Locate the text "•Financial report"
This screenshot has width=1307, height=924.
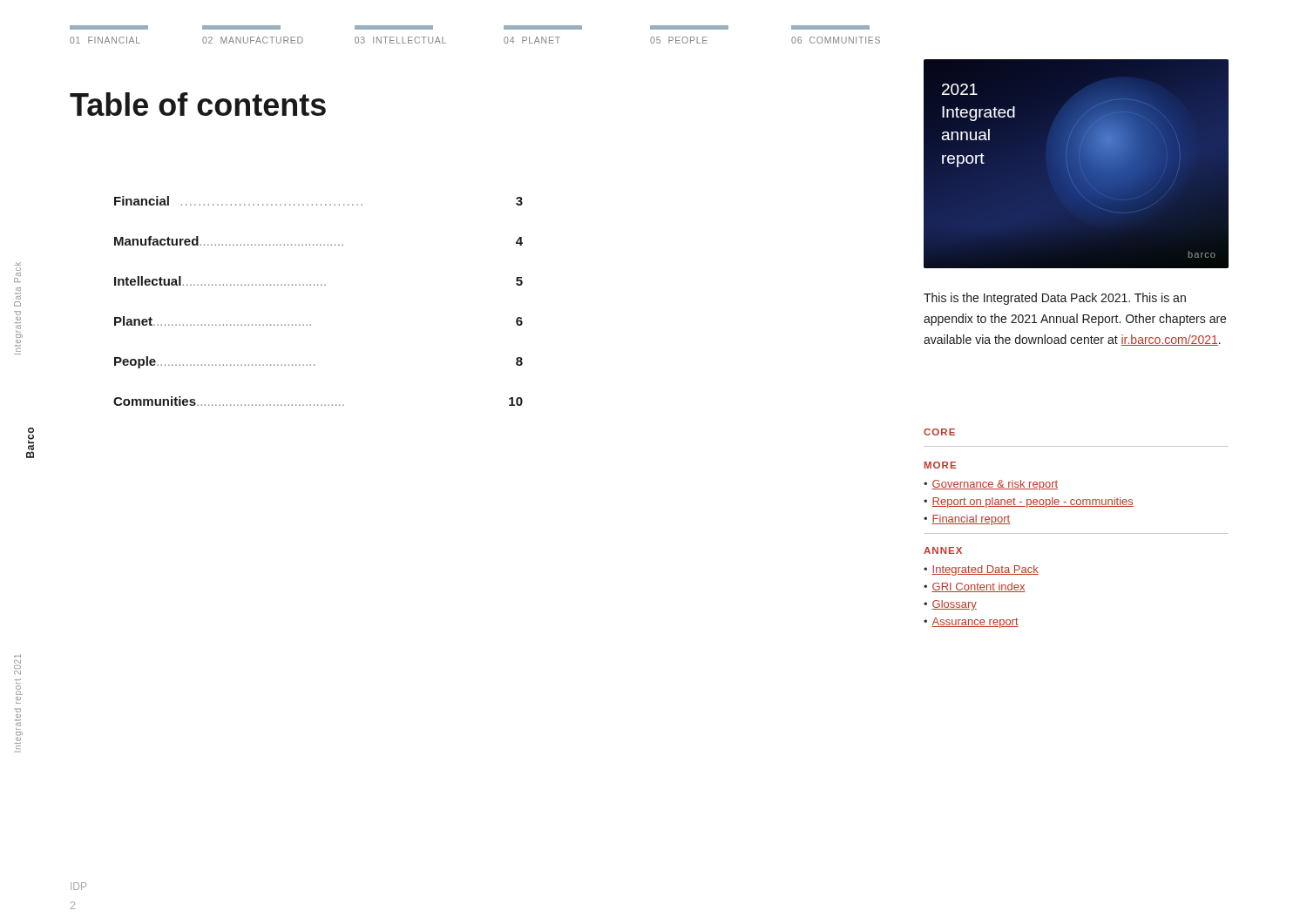click(x=967, y=519)
